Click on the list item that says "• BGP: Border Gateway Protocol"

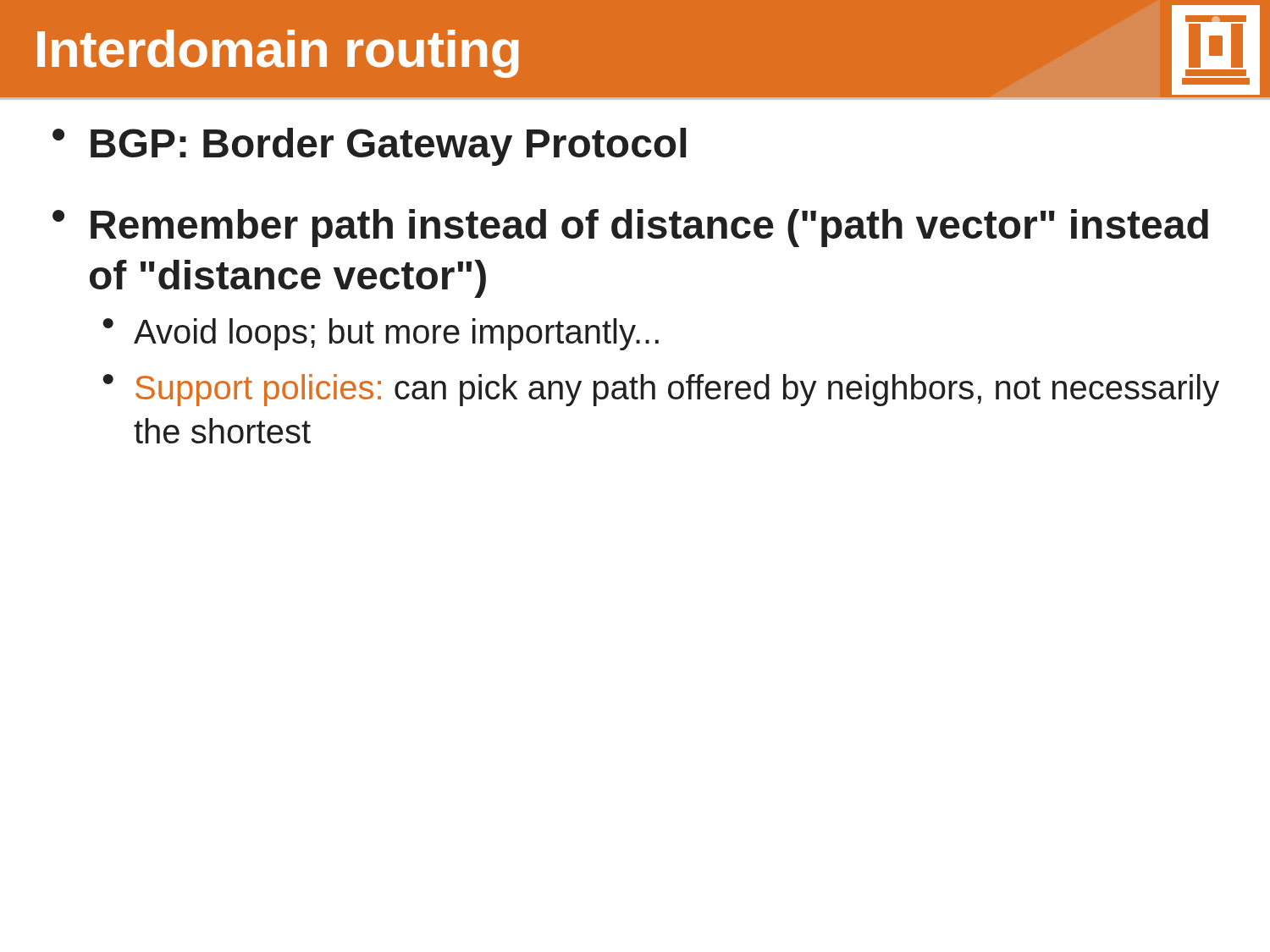point(370,144)
